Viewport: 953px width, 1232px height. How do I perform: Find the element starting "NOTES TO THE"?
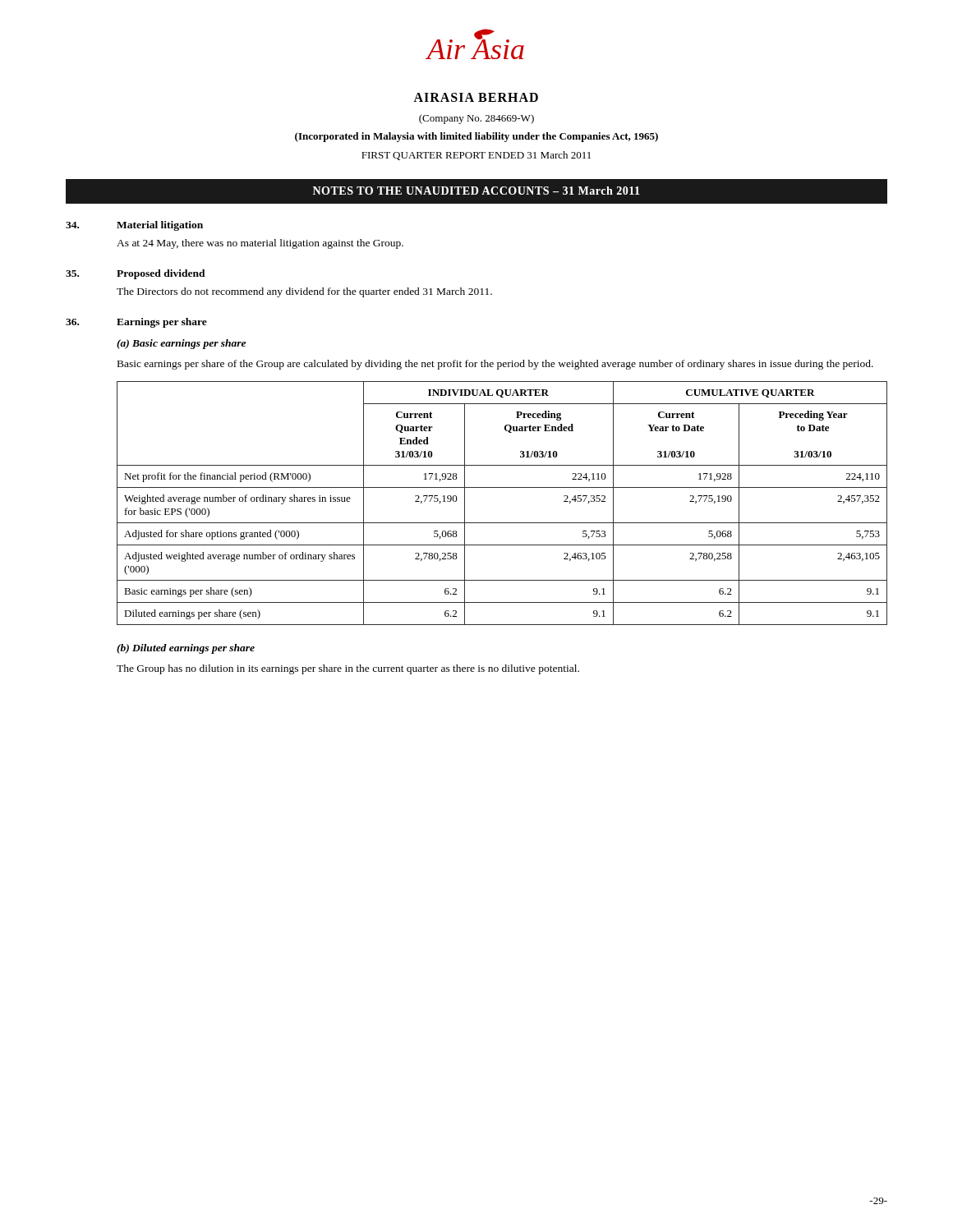point(476,191)
